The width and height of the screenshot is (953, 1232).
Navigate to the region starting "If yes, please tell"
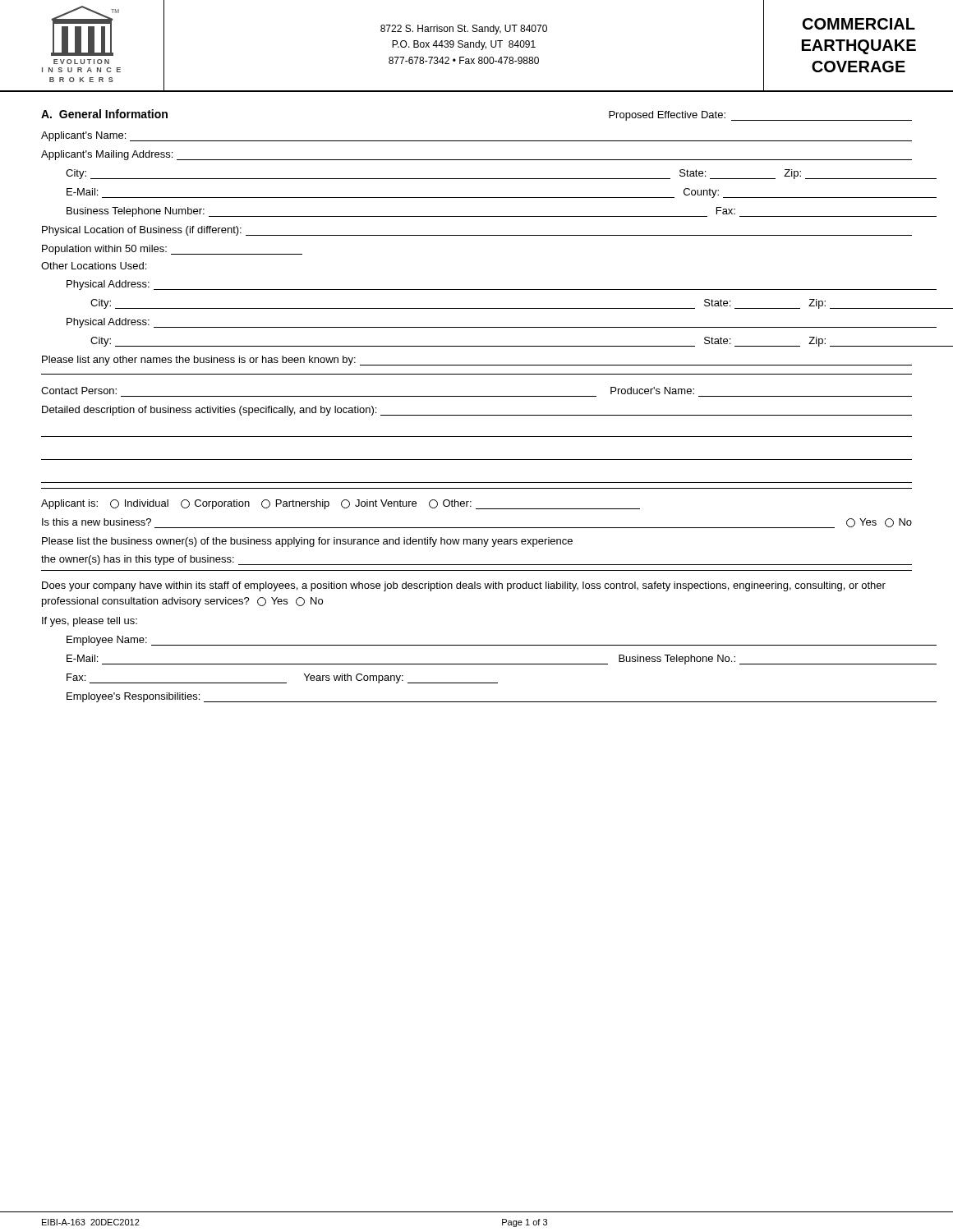89,620
